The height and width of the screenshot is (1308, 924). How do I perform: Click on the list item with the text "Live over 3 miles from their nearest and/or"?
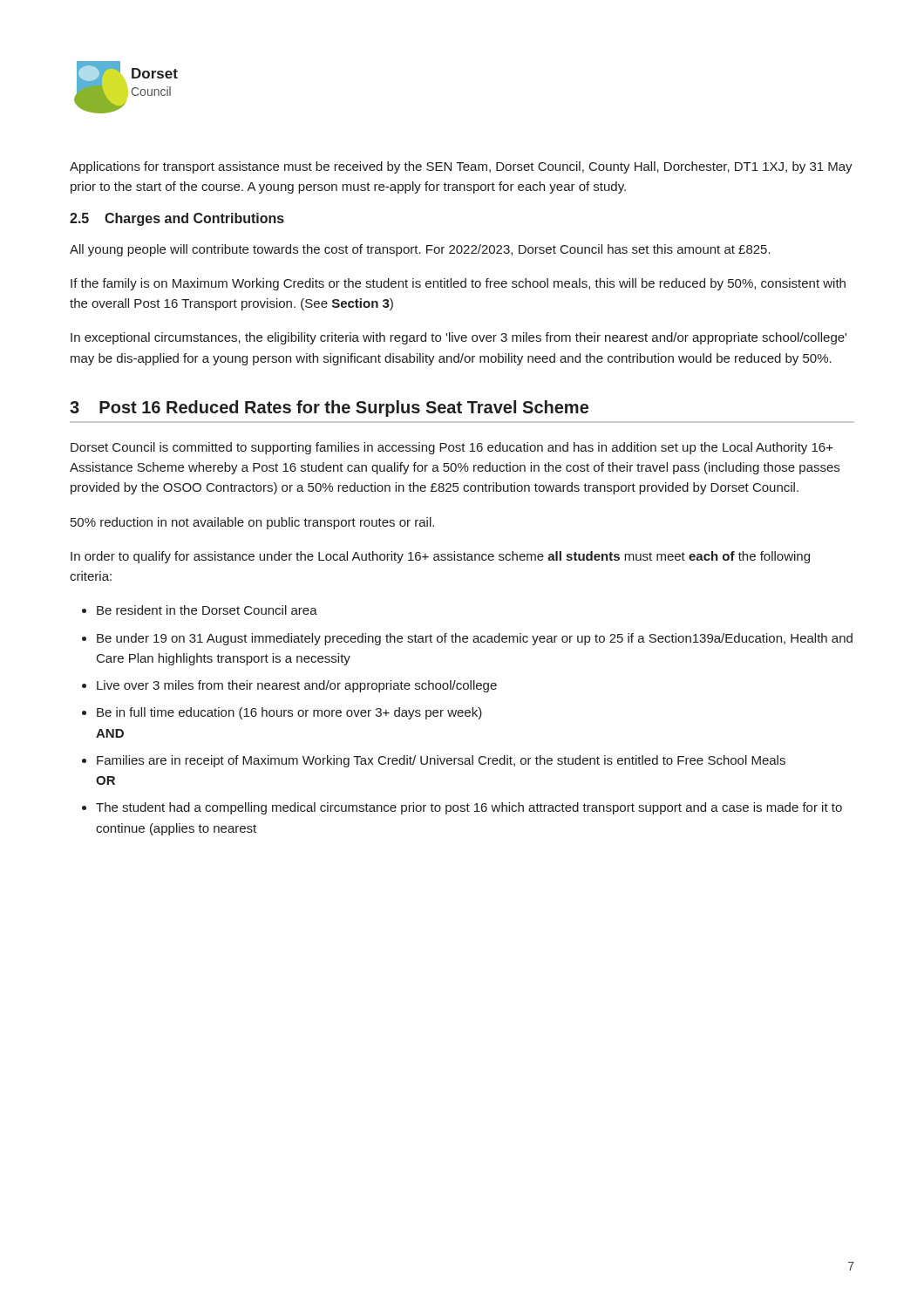click(297, 685)
